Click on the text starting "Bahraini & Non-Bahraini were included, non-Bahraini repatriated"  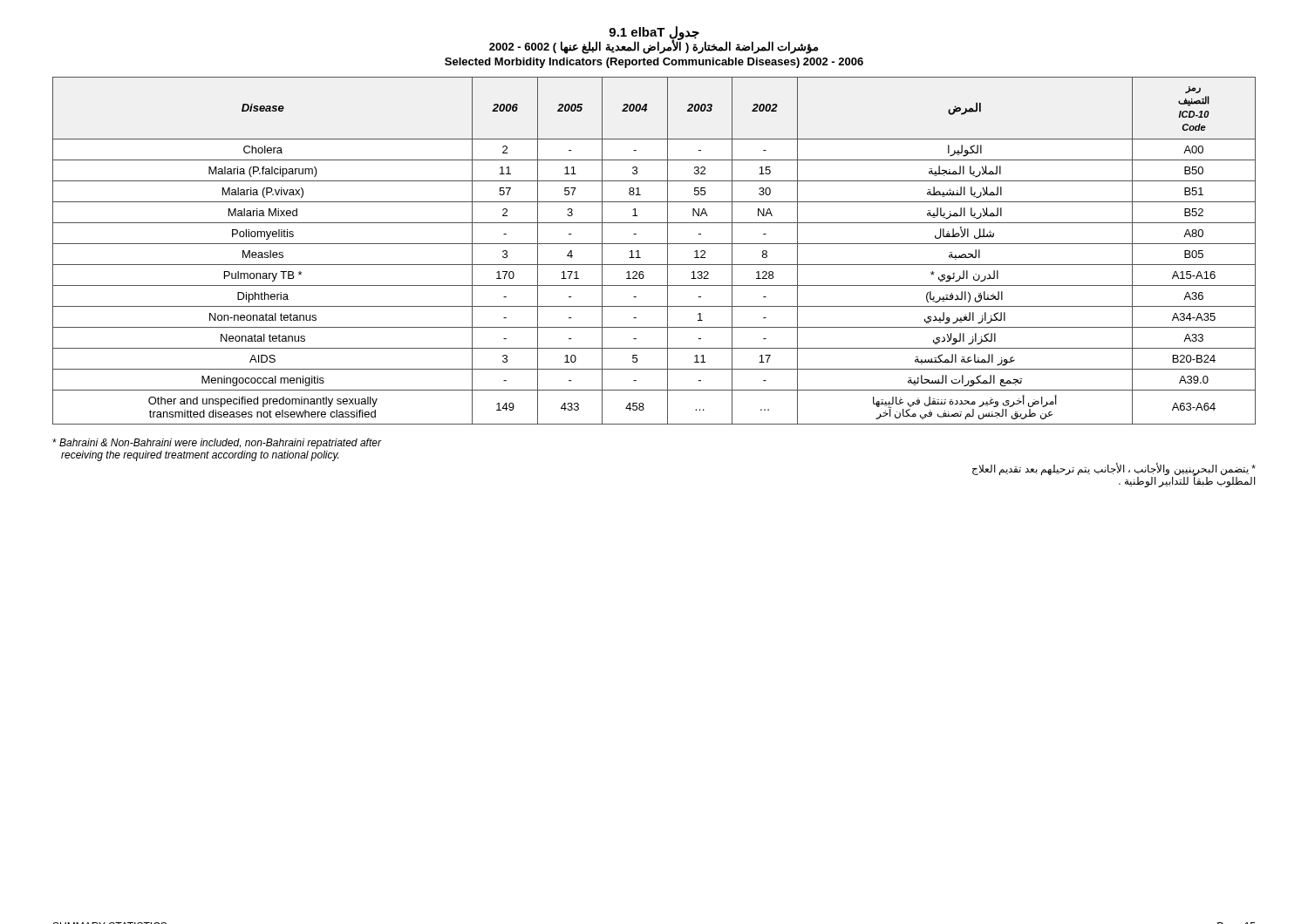point(217,444)
